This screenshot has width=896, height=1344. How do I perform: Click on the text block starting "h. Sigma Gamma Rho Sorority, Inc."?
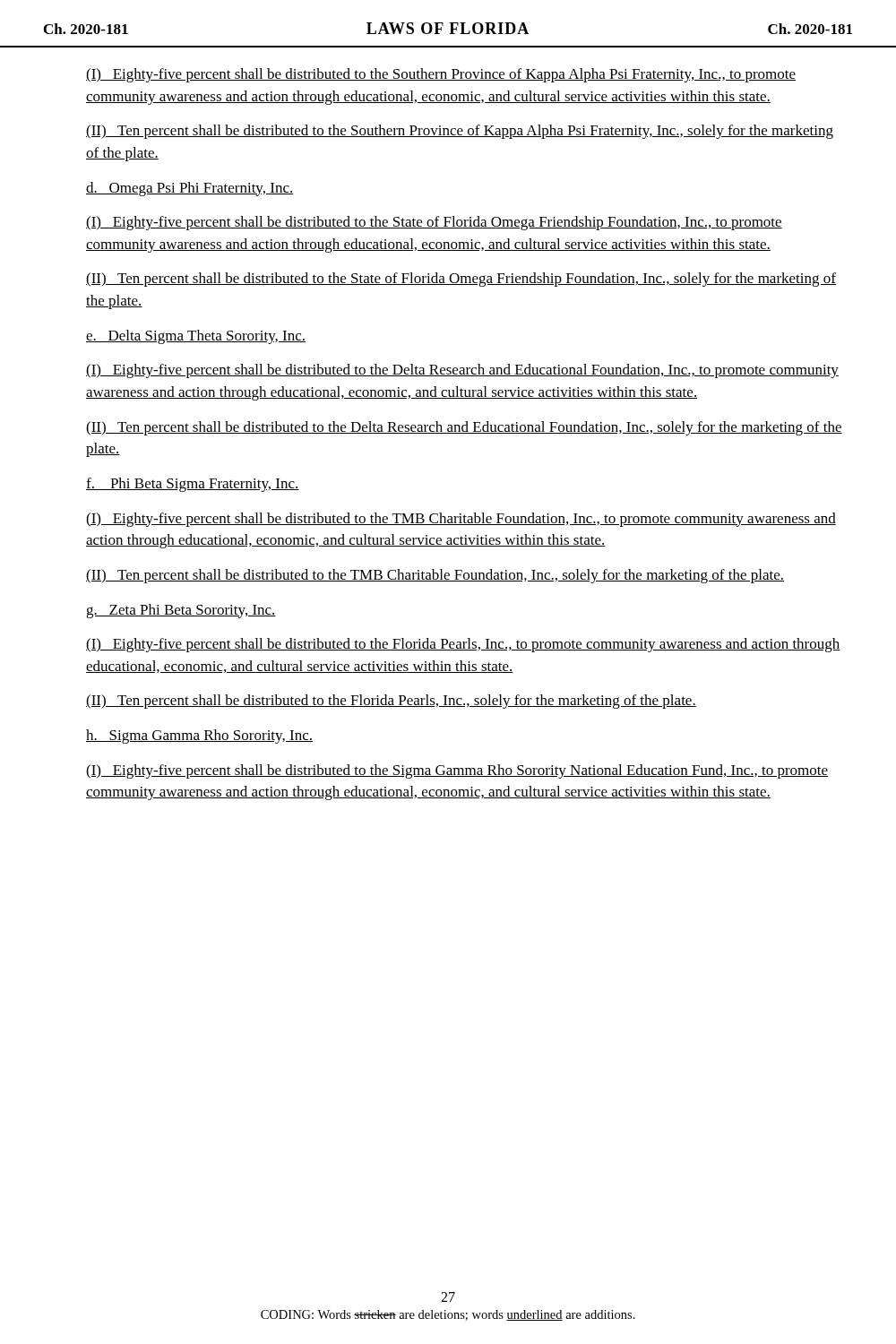(x=199, y=735)
